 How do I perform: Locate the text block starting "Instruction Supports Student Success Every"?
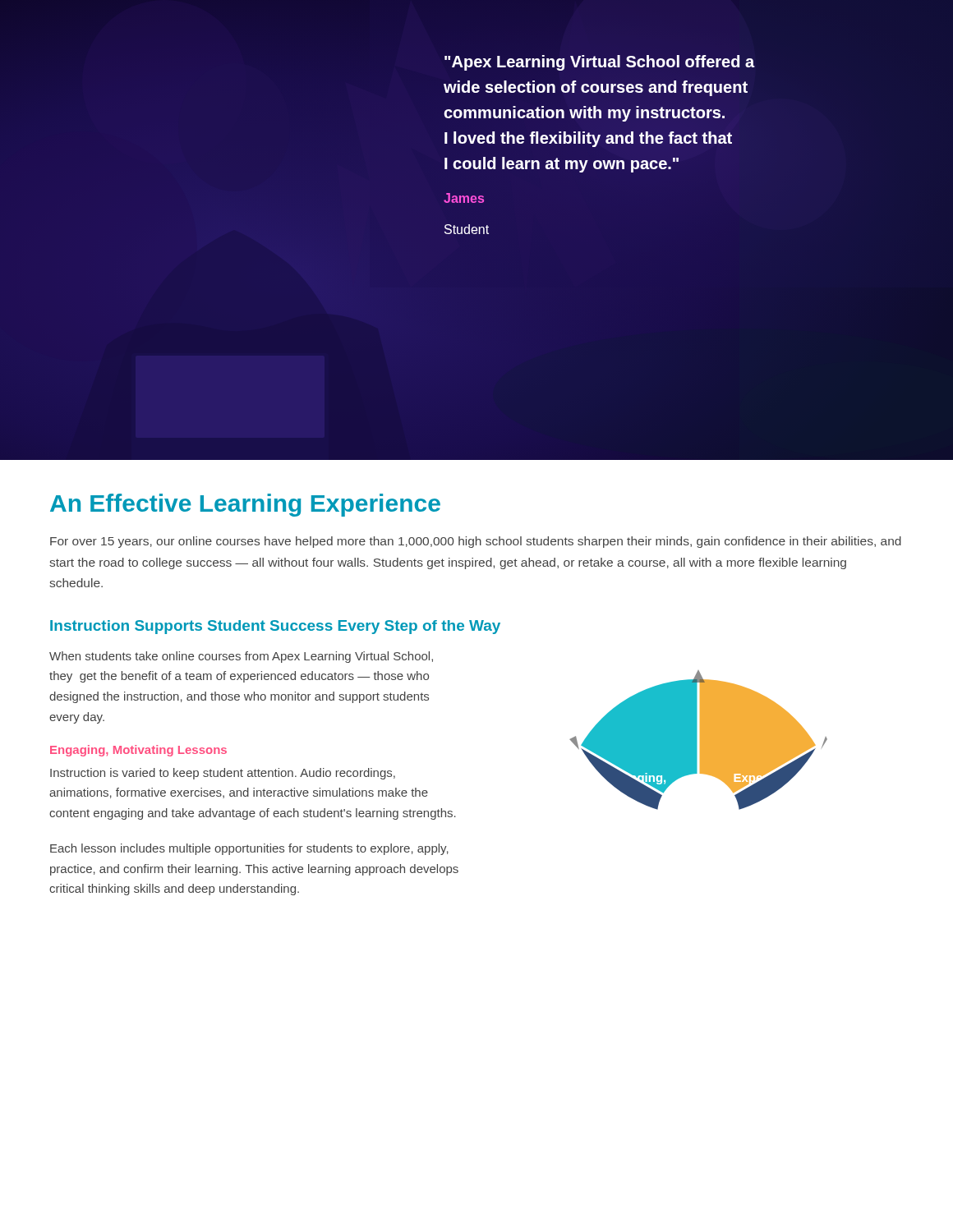[x=476, y=626]
